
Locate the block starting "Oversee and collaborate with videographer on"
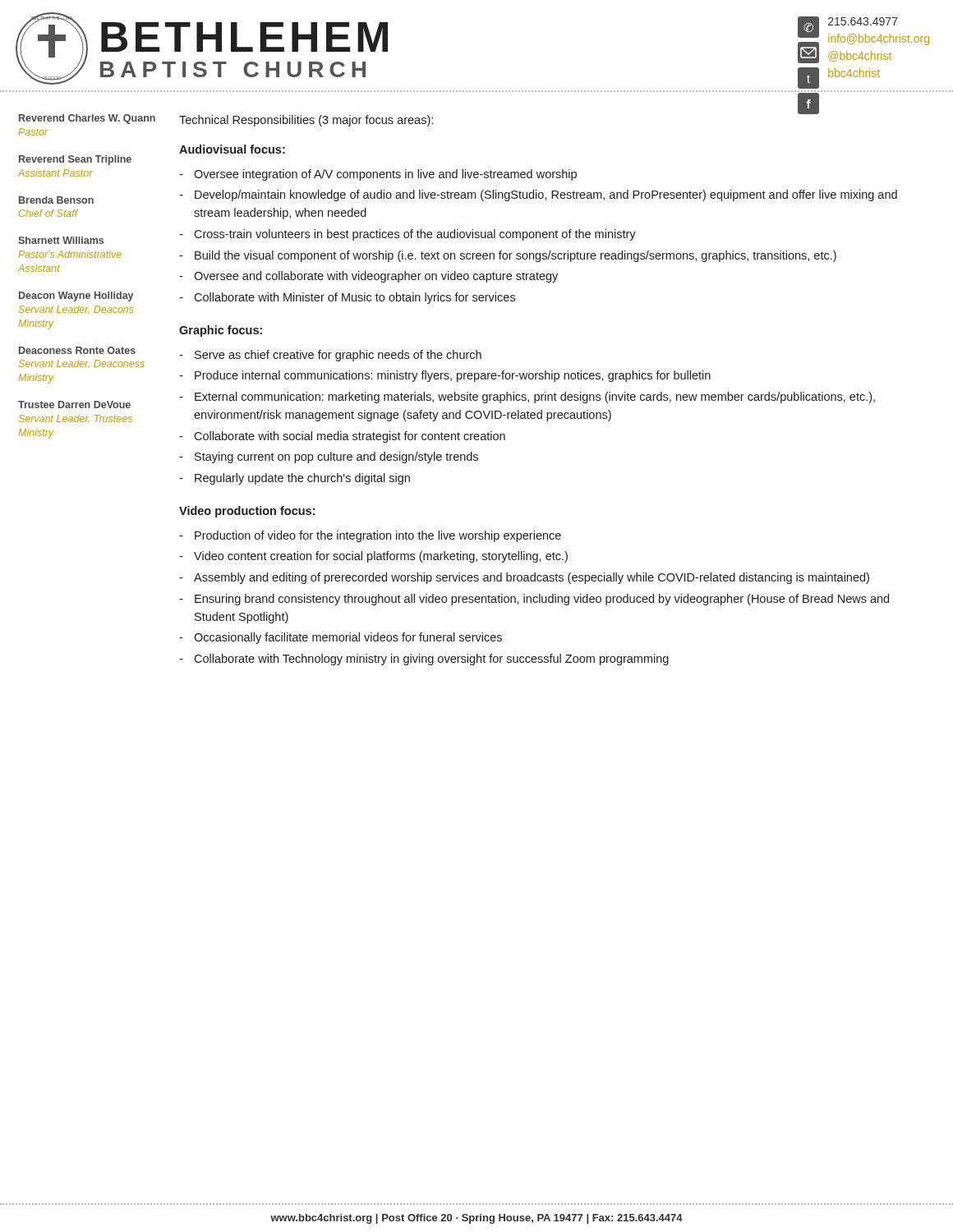pyautogui.click(x=559, y=277)
